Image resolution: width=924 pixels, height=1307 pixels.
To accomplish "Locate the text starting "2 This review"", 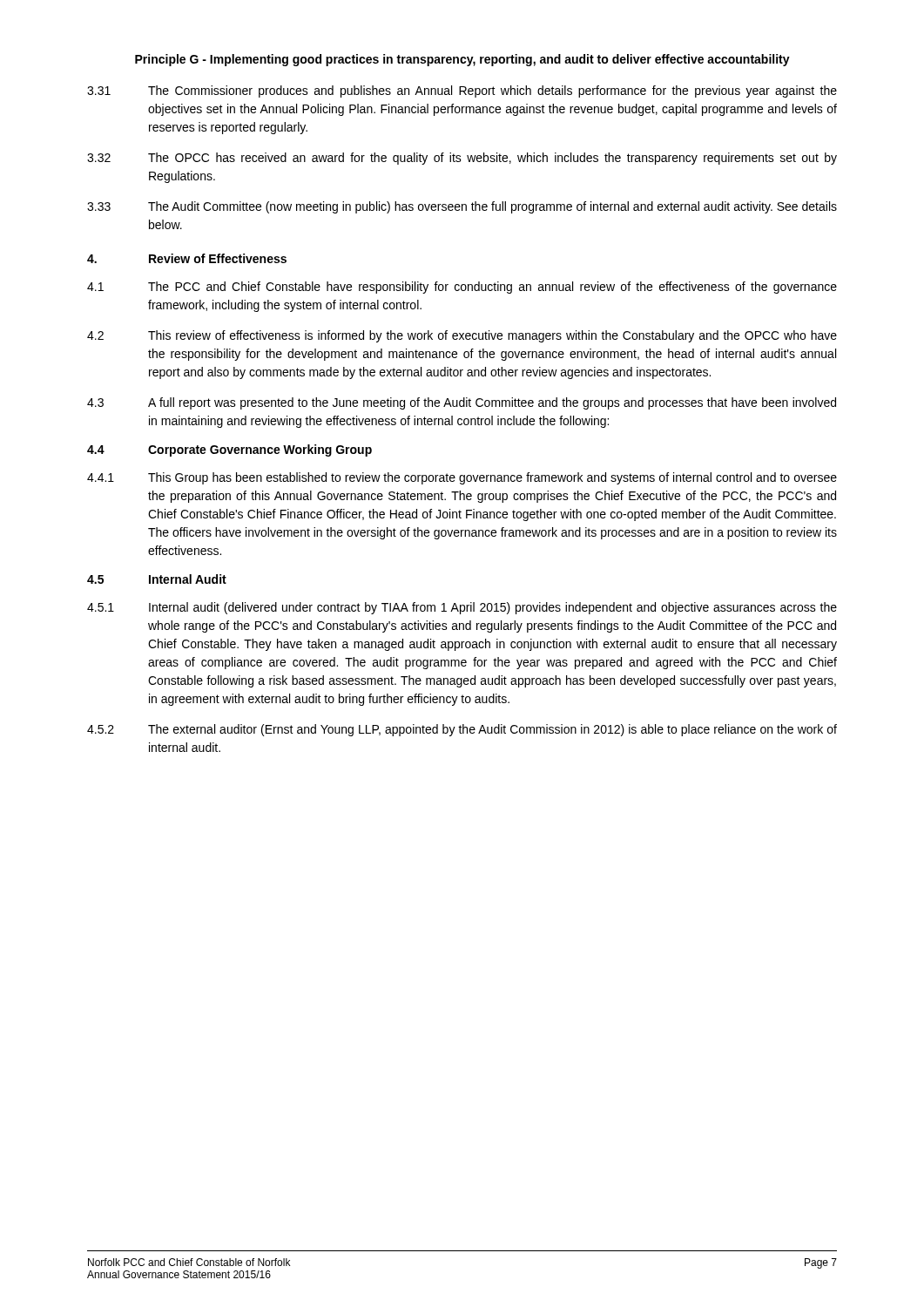I will (x=462, y=354).
